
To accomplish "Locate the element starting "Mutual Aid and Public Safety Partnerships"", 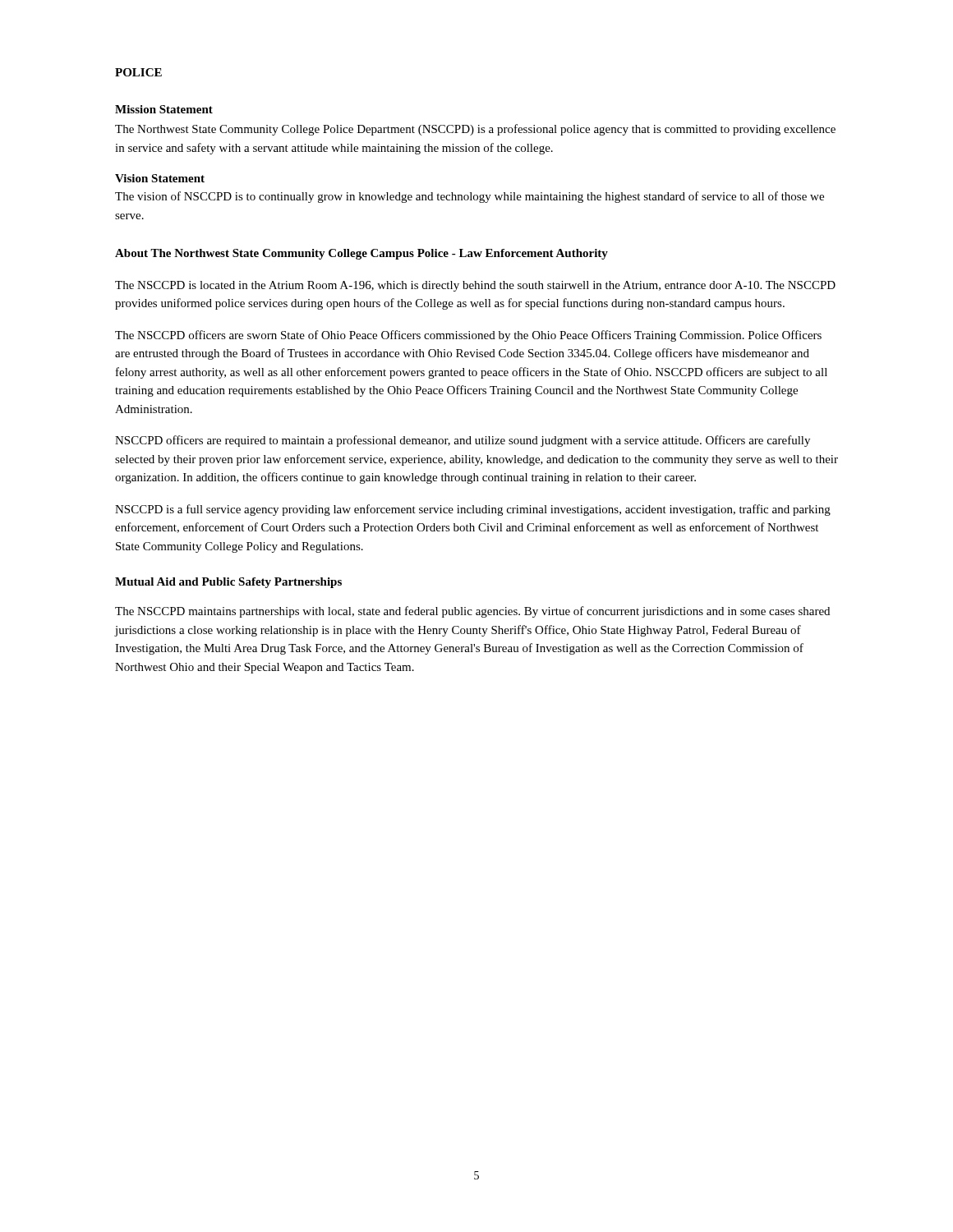I will coord(229,582).
